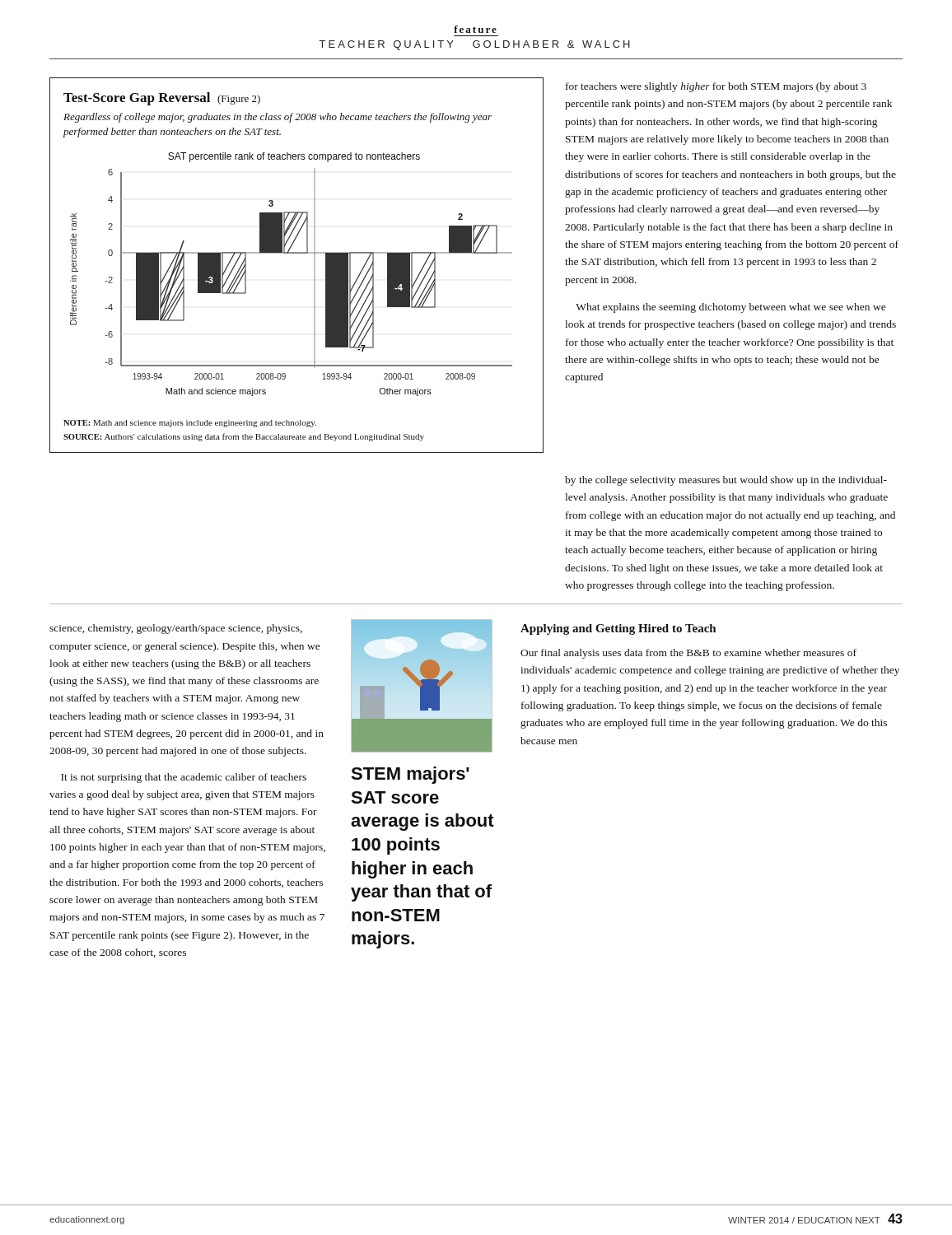Find the region starting "by the college selectivity measures but would"

point(730,532)
